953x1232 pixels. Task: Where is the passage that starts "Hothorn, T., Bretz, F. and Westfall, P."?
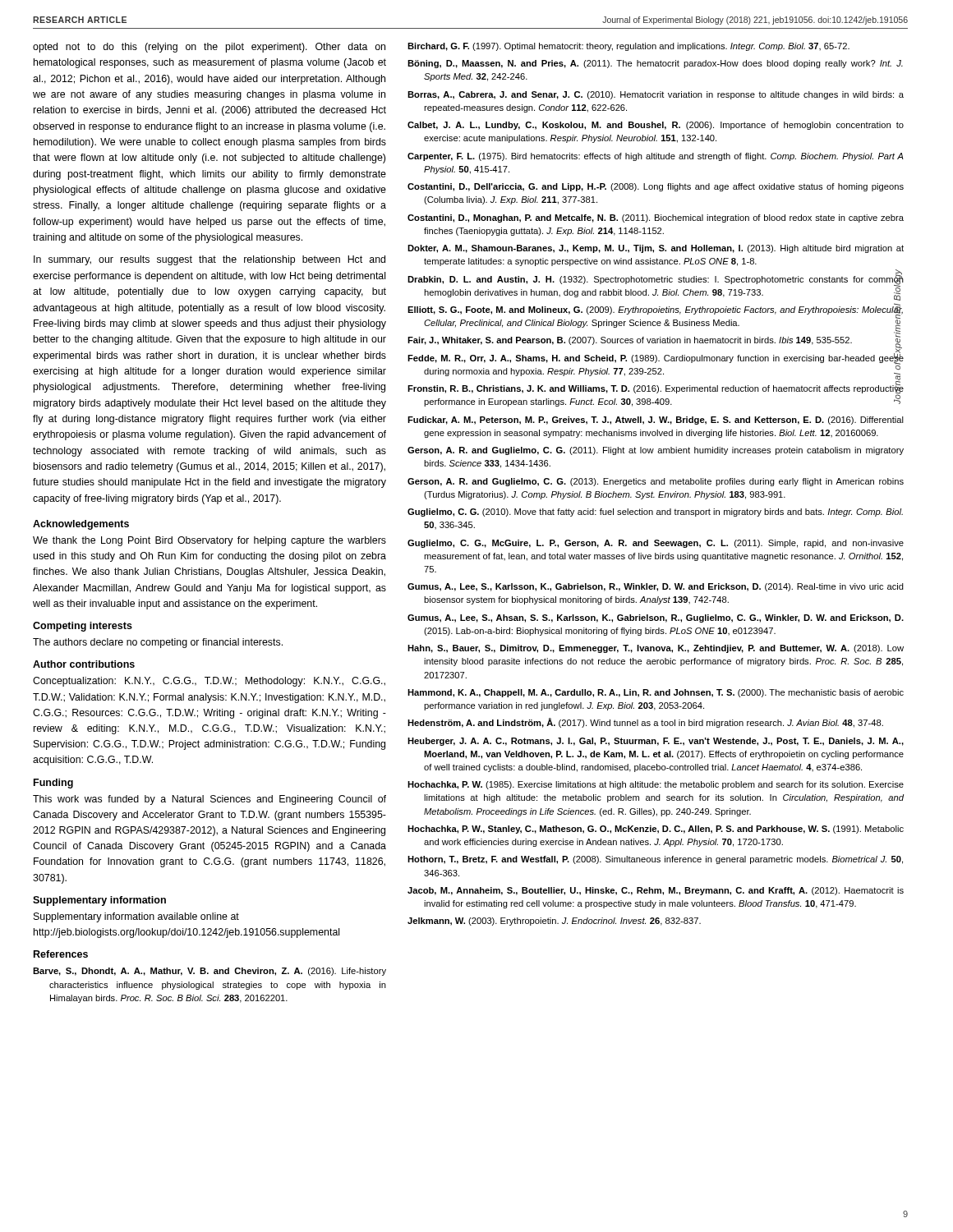(x=656, y=866)
